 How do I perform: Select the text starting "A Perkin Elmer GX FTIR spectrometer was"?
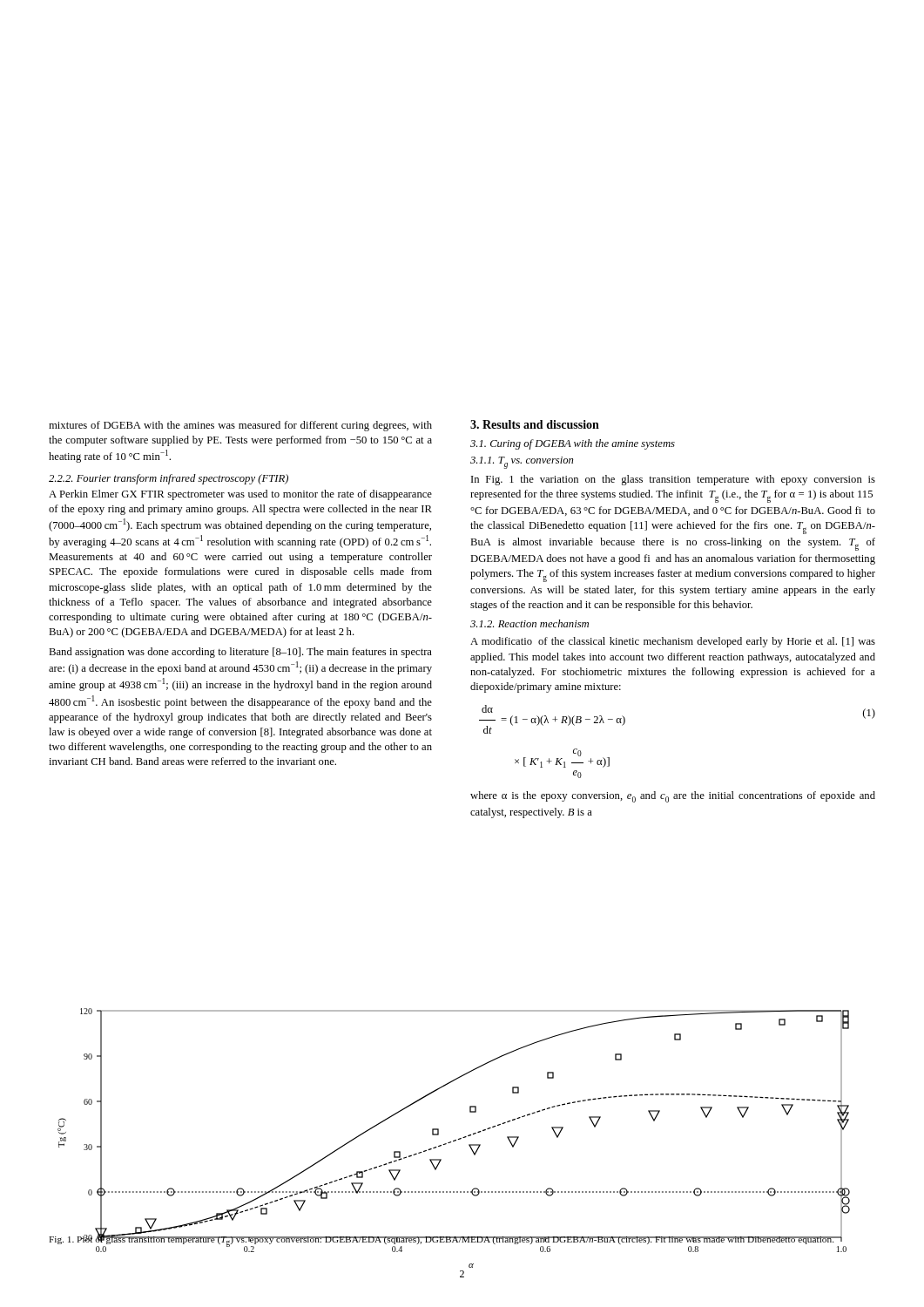(x=240, y=563)
